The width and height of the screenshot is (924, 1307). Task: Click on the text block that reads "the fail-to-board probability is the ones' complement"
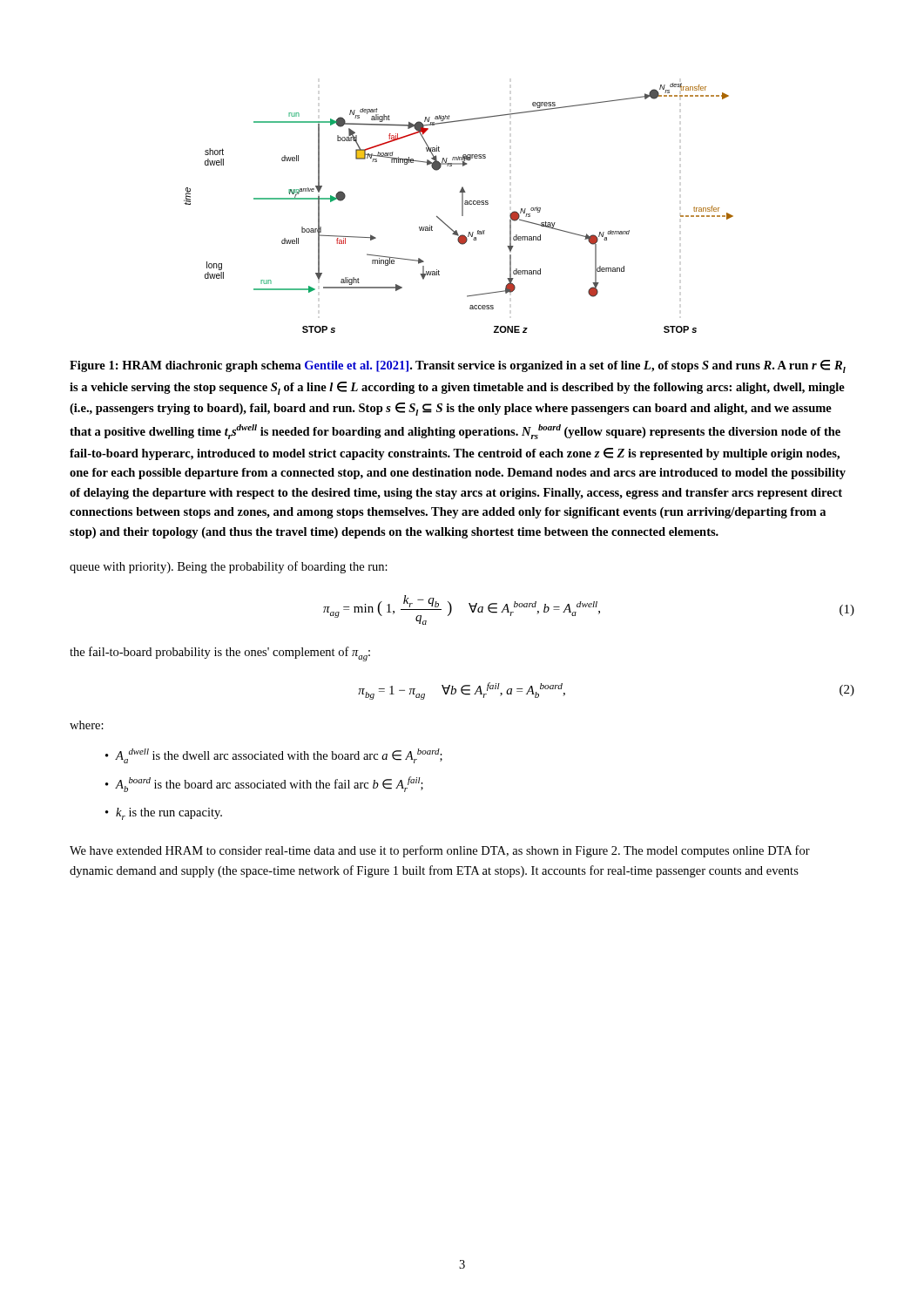click(x=220, y=653)
